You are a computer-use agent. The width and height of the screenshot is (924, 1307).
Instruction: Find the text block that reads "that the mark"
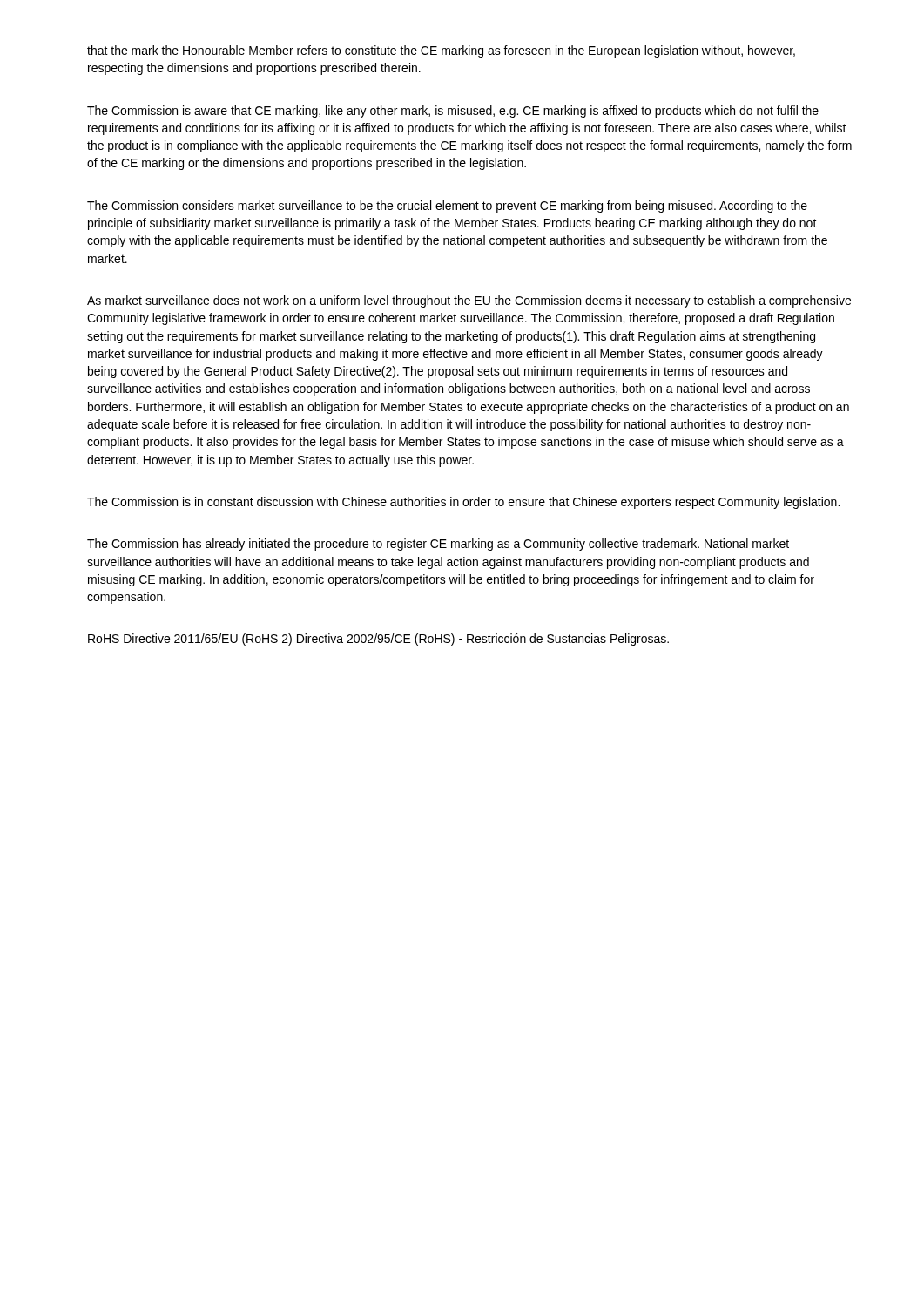442,59
